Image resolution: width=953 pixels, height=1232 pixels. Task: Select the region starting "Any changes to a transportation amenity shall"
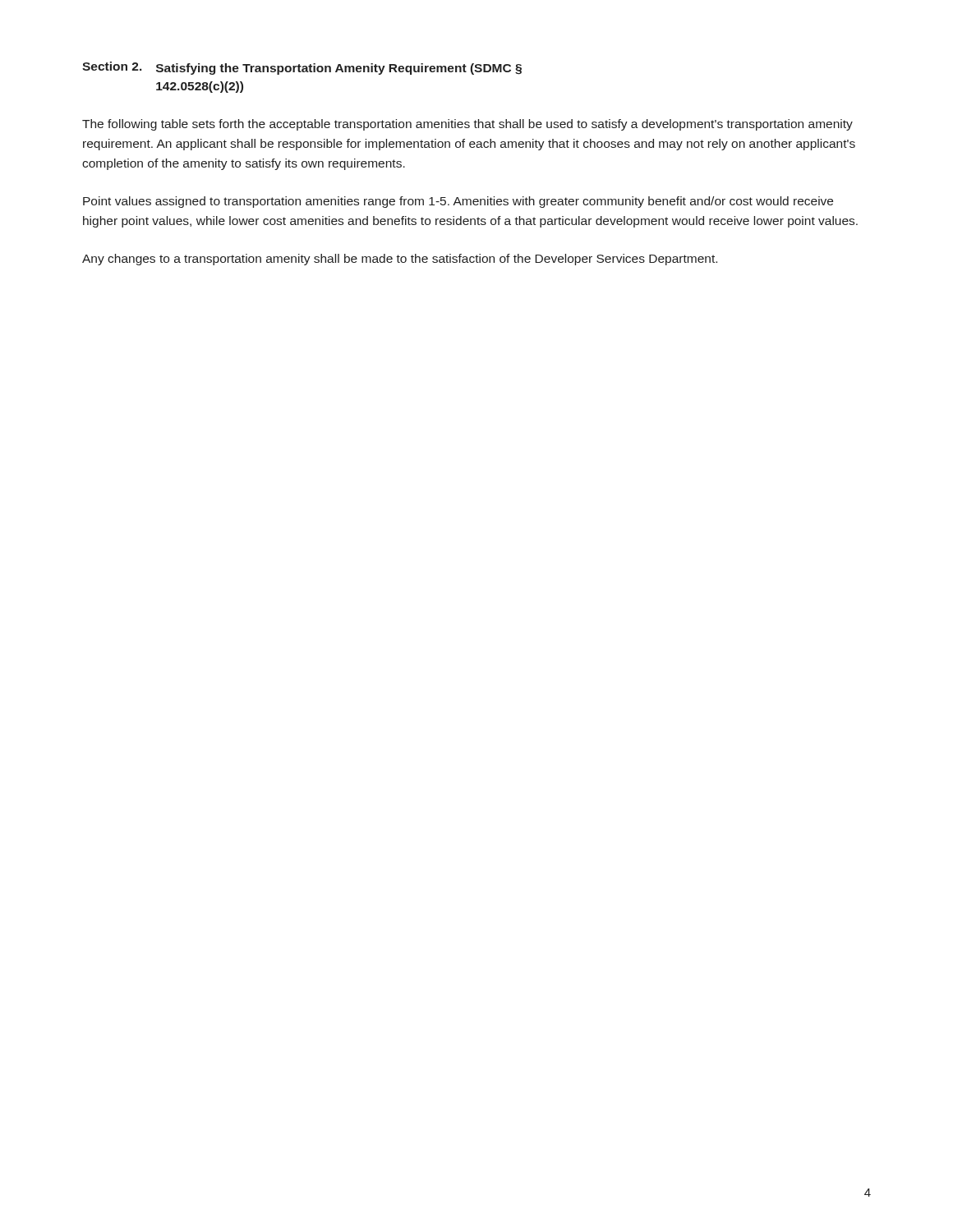pyautogui.click(x=400, y=258)
